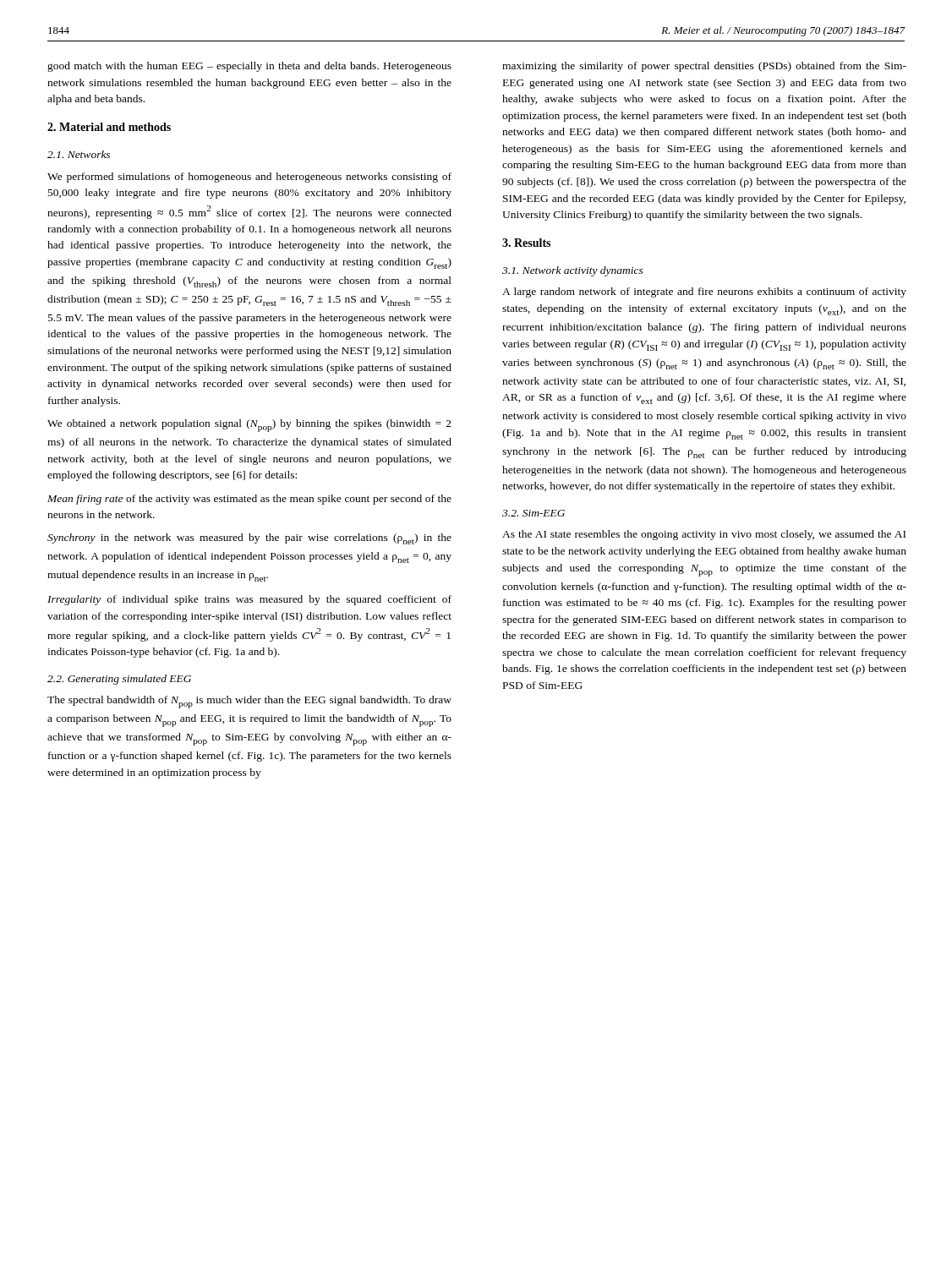
Task: Locate the text block starting "Synchrony in the network was"
Action: tap(249, 557)
